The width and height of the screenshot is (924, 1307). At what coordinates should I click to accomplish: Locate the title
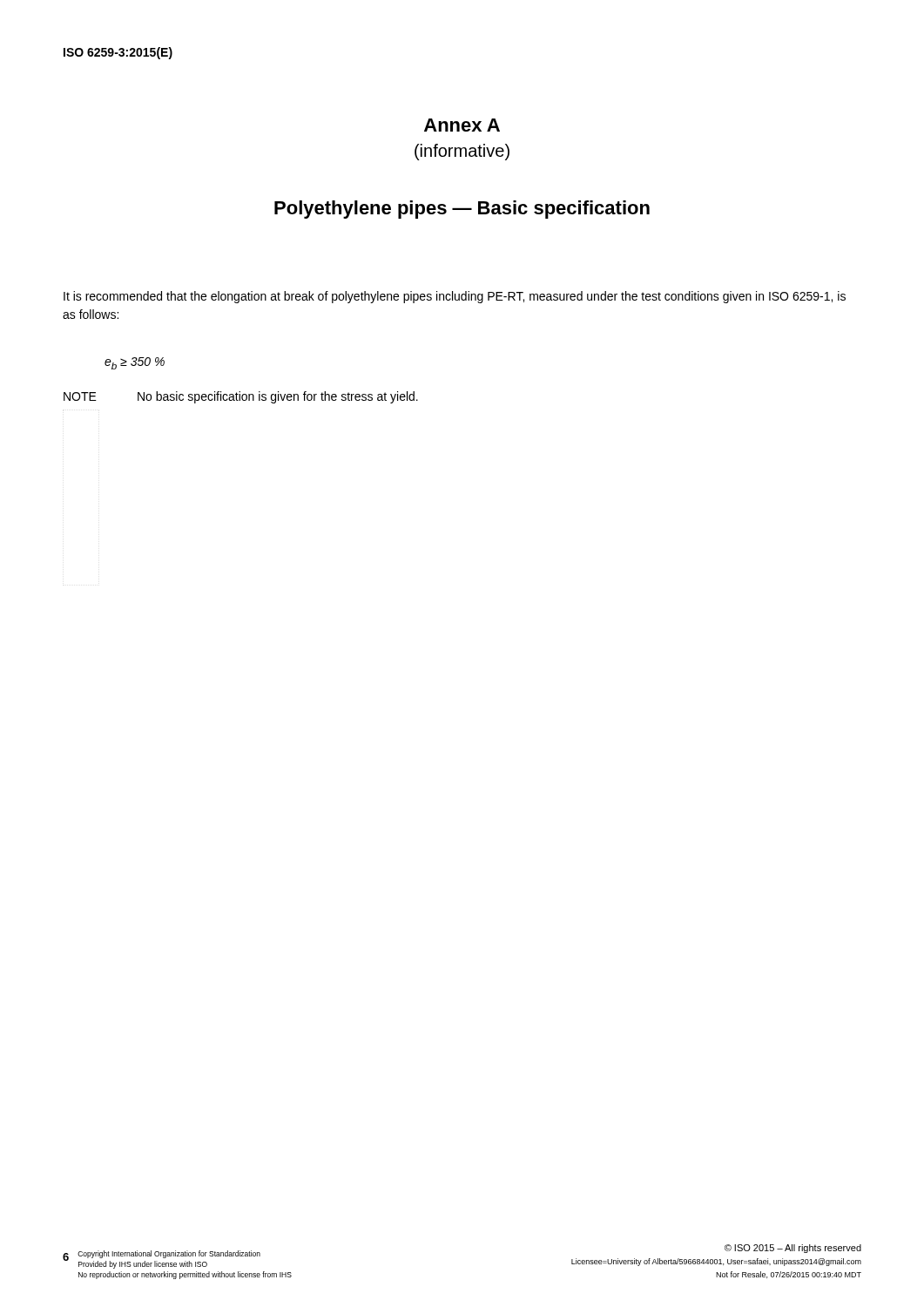coord(462,138)
